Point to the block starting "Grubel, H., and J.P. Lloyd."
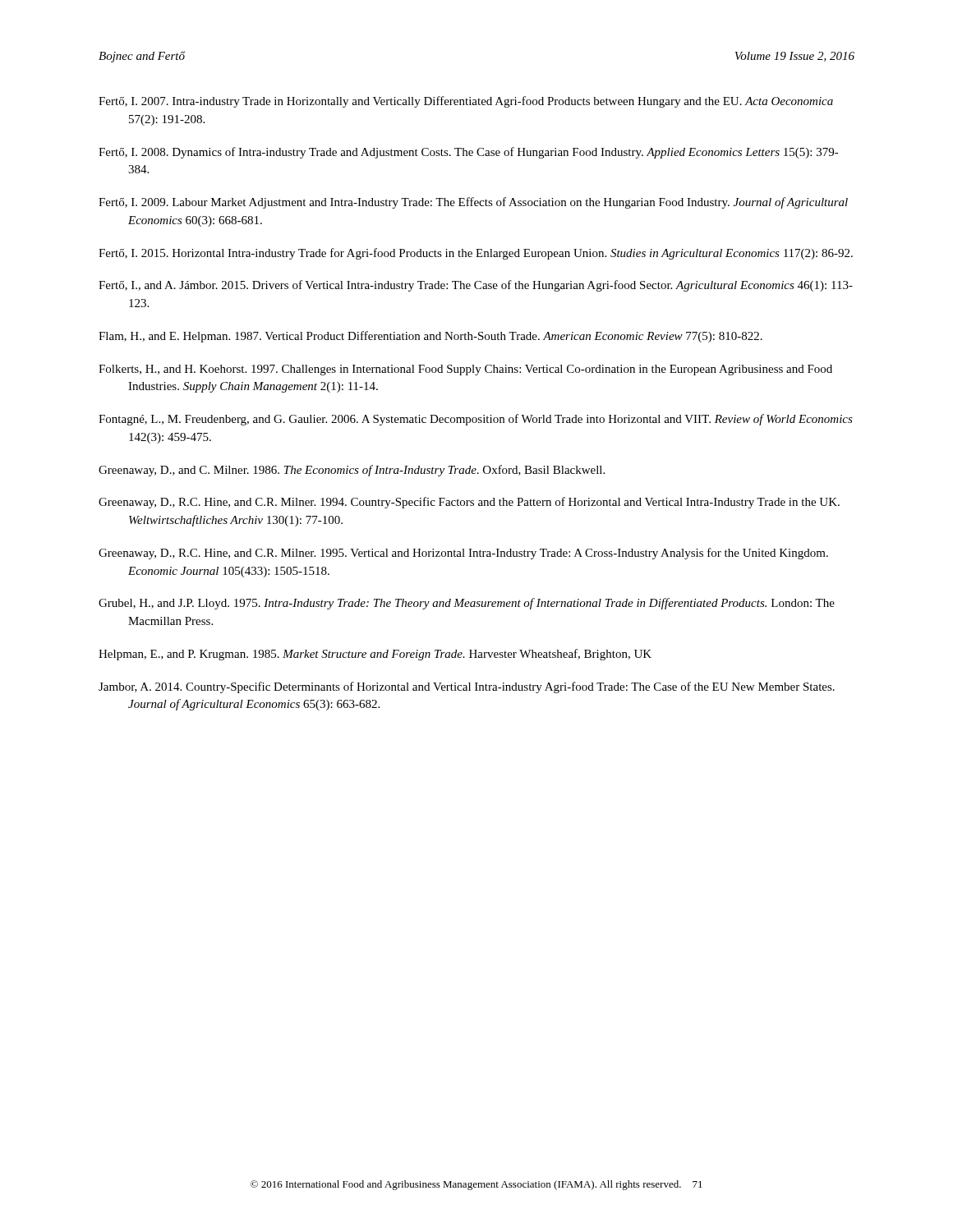 tap(467, 612)
